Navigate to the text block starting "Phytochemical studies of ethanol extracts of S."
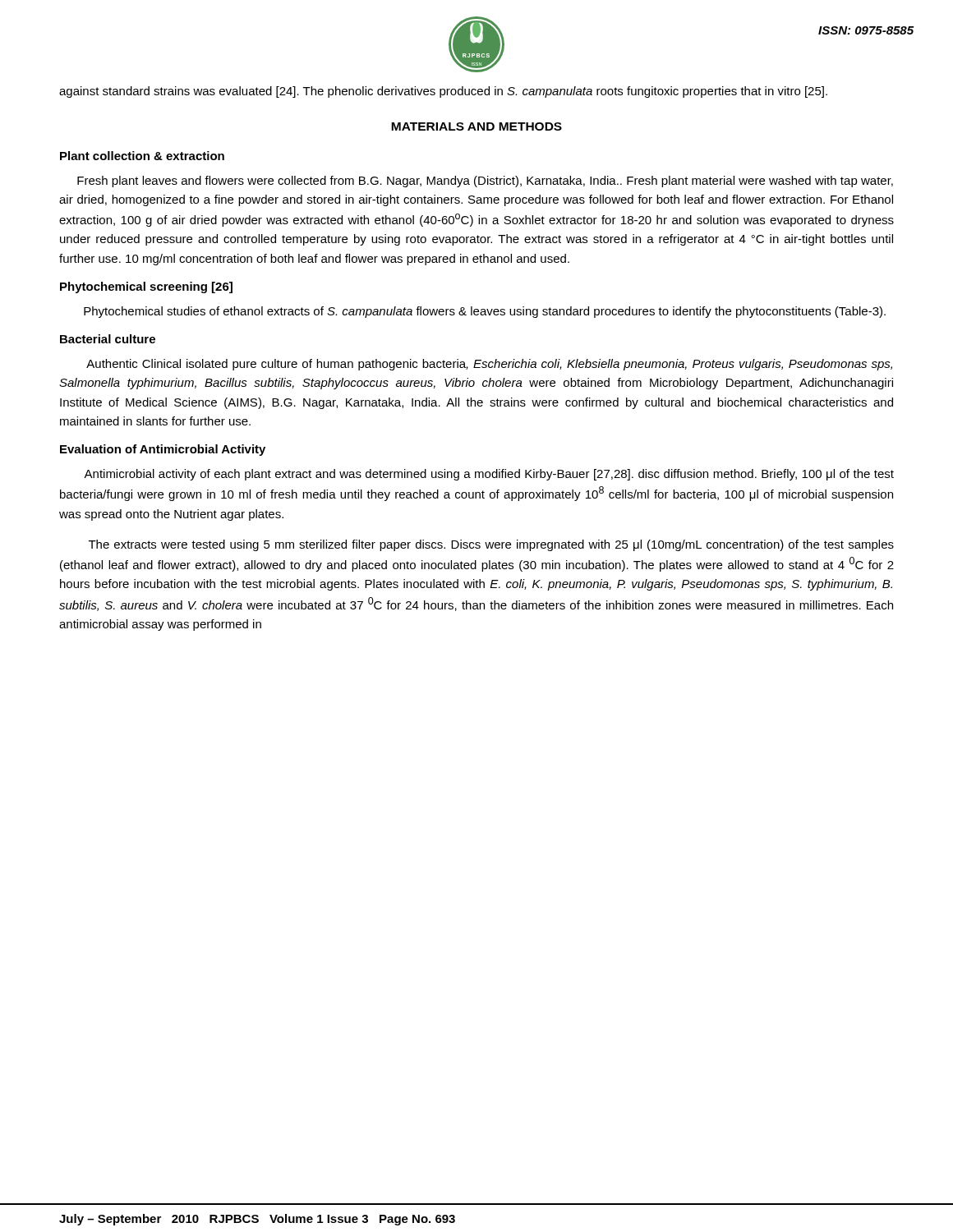The width and height of the screenshot is (953, 1232). pyautogui.click(x=473, y=311)
